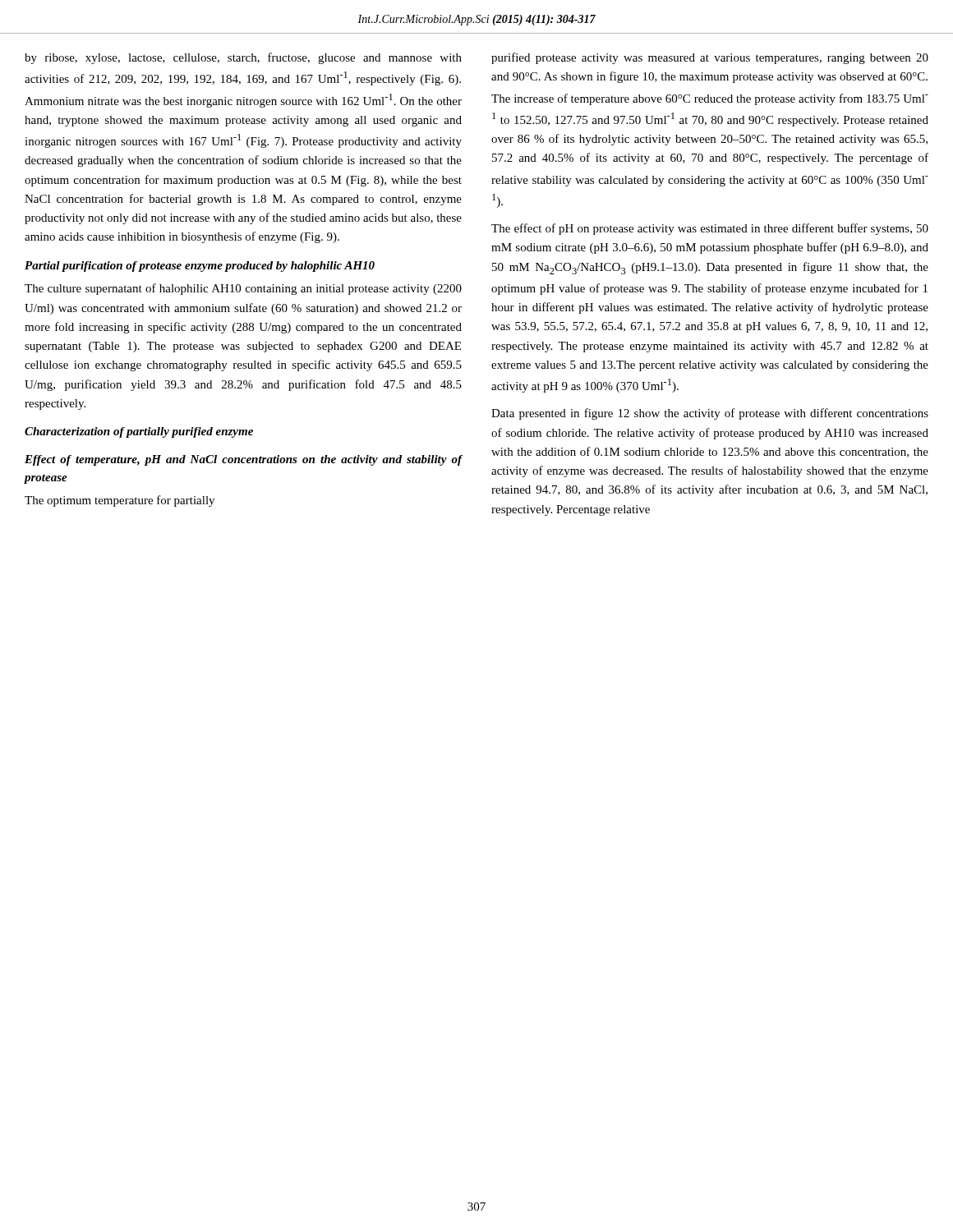This screenshot has width=953, height=1232.
Task: Find the block starting "Effect of temperature, pH and NaCl concentrations on"
Action: pos(243,468)
